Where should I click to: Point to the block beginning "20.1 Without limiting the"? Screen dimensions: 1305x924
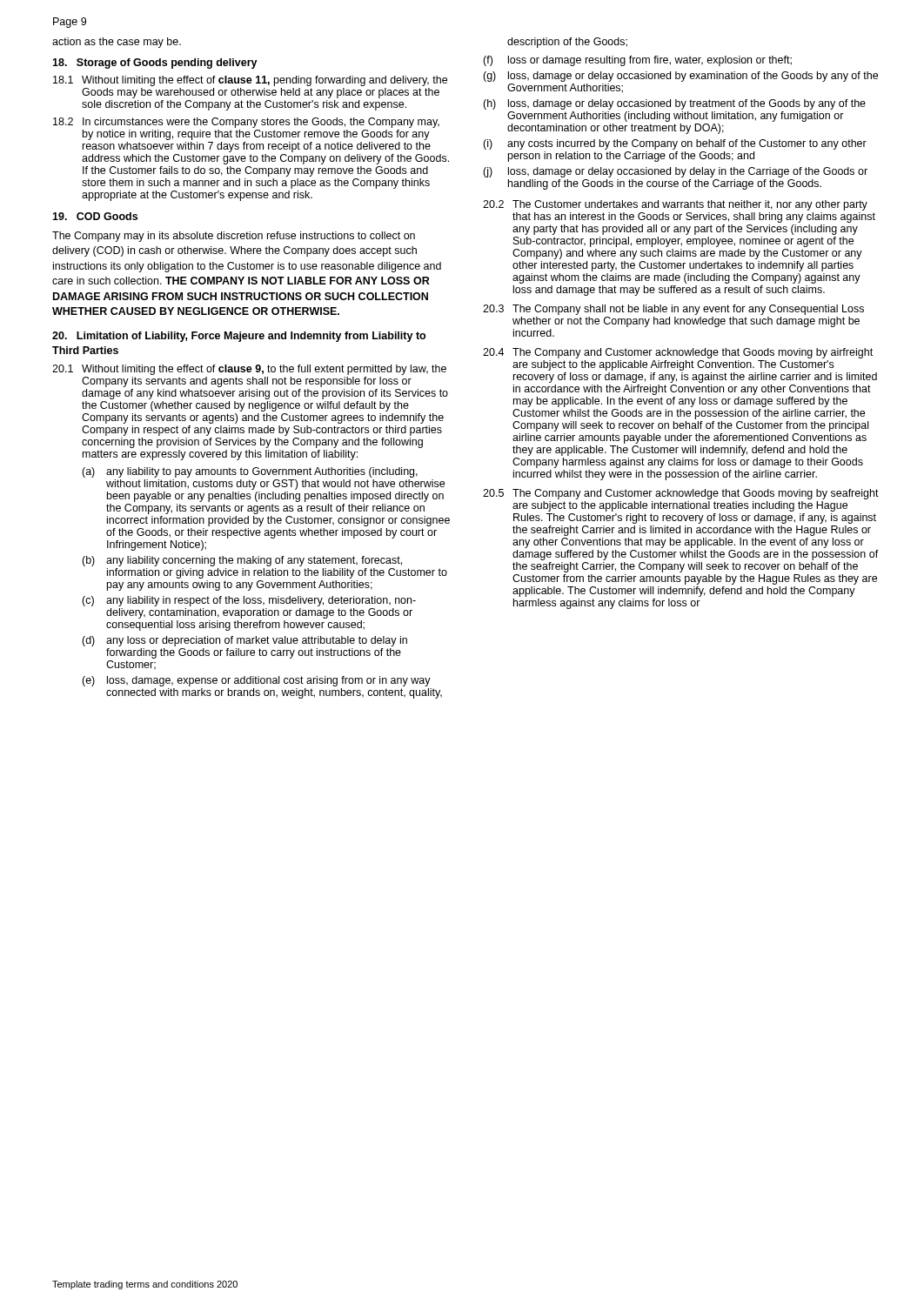click(x=252, y=411)
